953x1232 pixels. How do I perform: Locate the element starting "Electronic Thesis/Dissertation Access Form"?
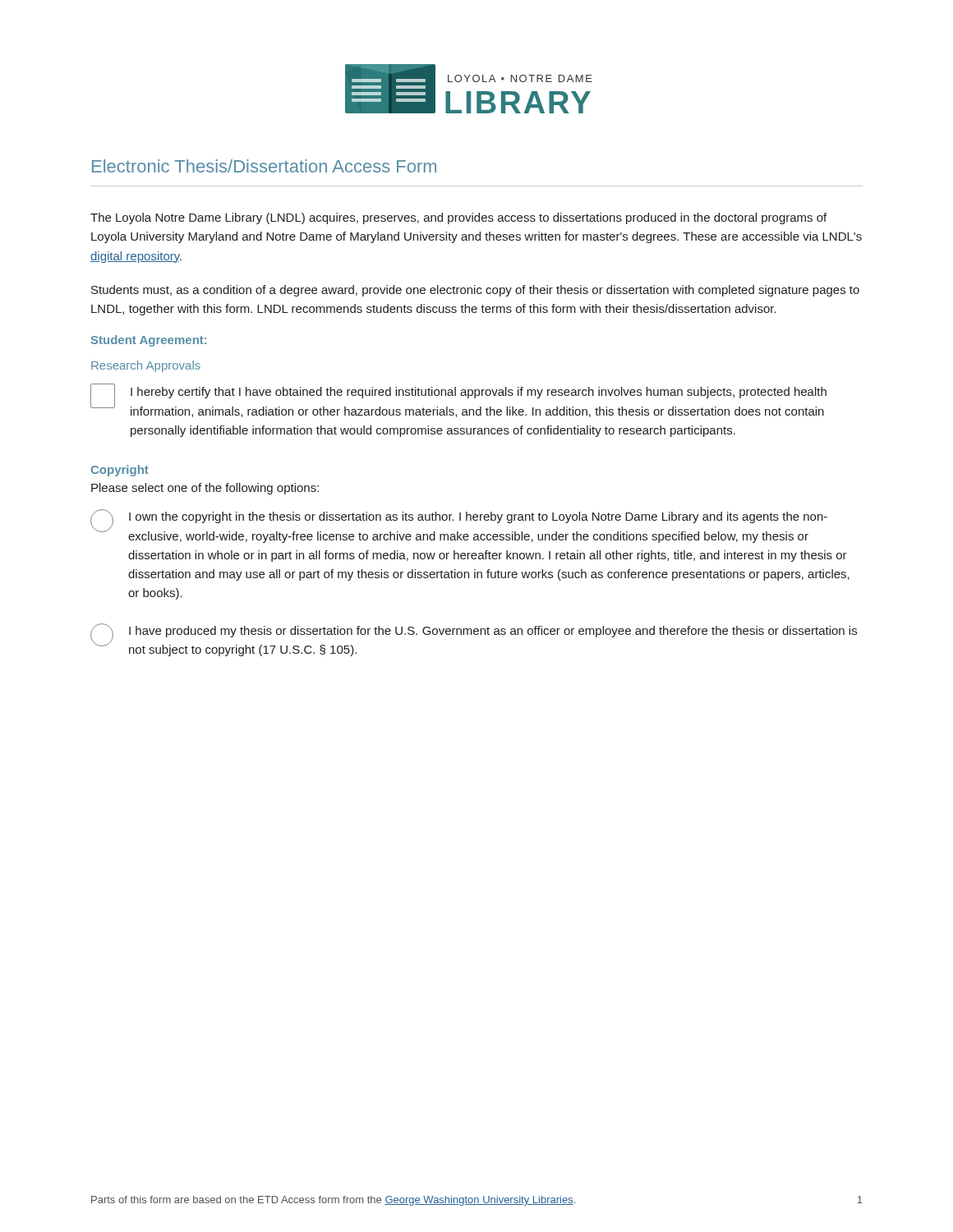point(264,166)
